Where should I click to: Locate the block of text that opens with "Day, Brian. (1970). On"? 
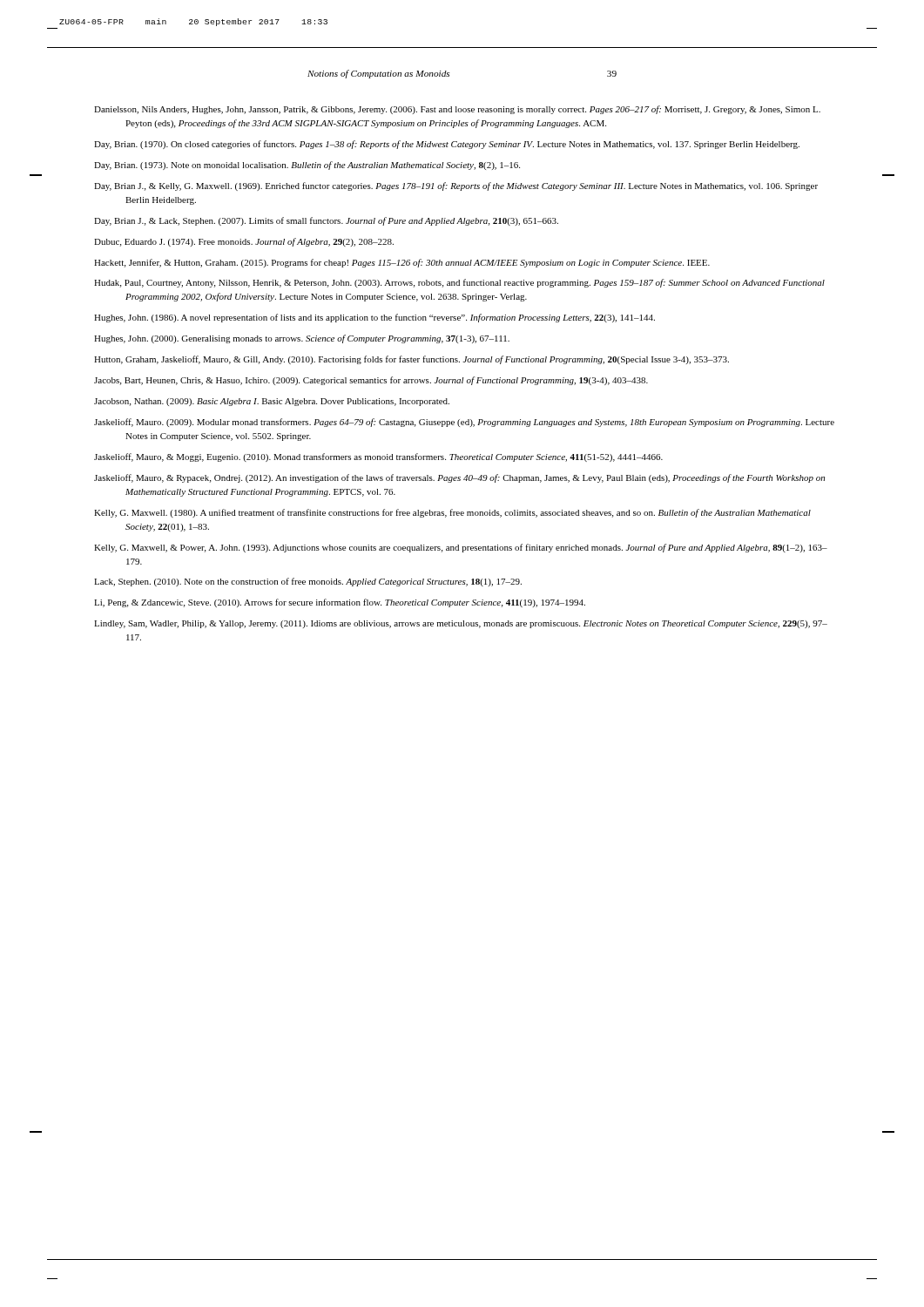point(447,144)
